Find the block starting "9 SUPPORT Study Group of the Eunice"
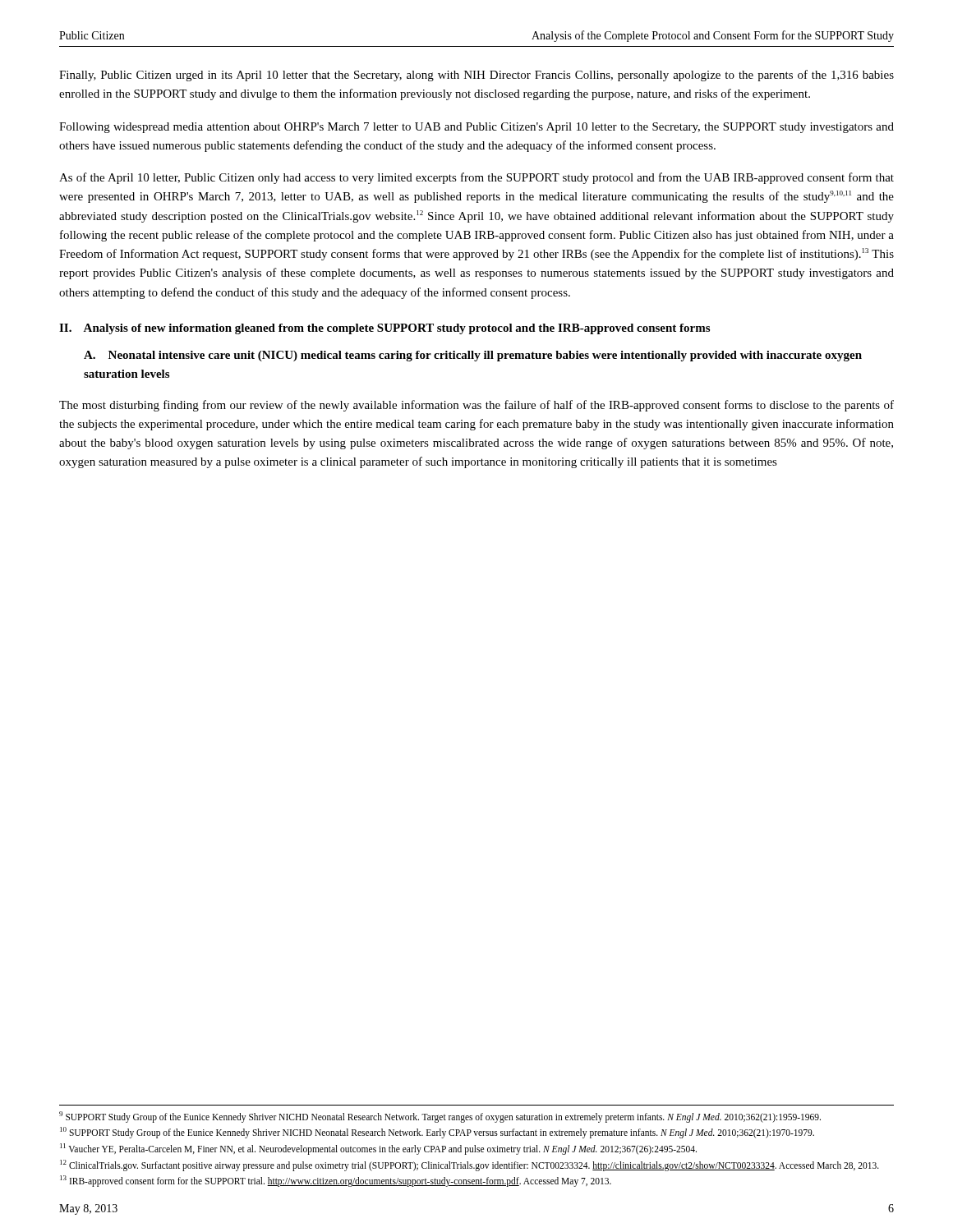Image resolution: width=953 pixels, height=1232 pixels. [440, 1116]
